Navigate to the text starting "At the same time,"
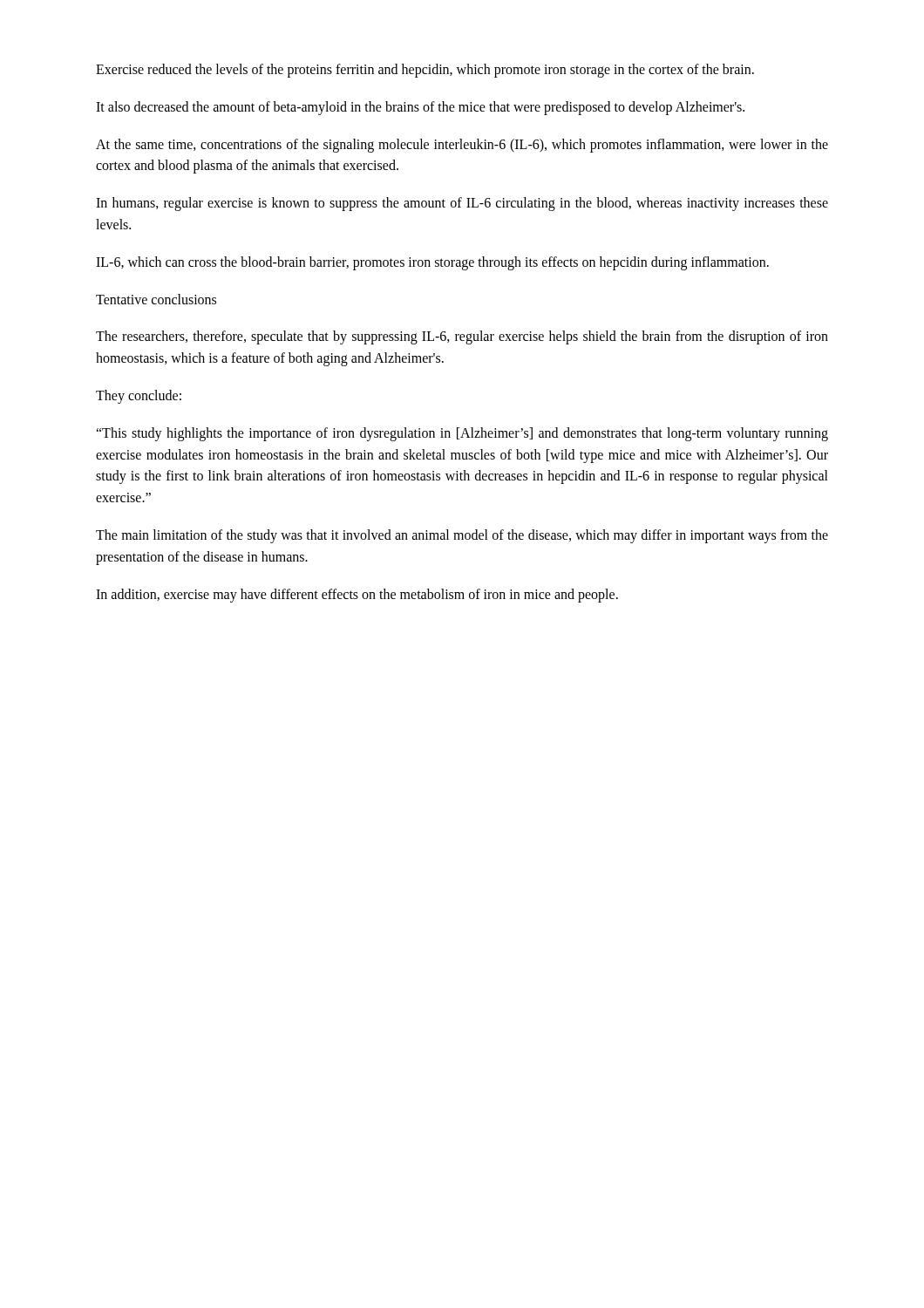This screenshot has width=924, height=1308. tap(462, 155)
